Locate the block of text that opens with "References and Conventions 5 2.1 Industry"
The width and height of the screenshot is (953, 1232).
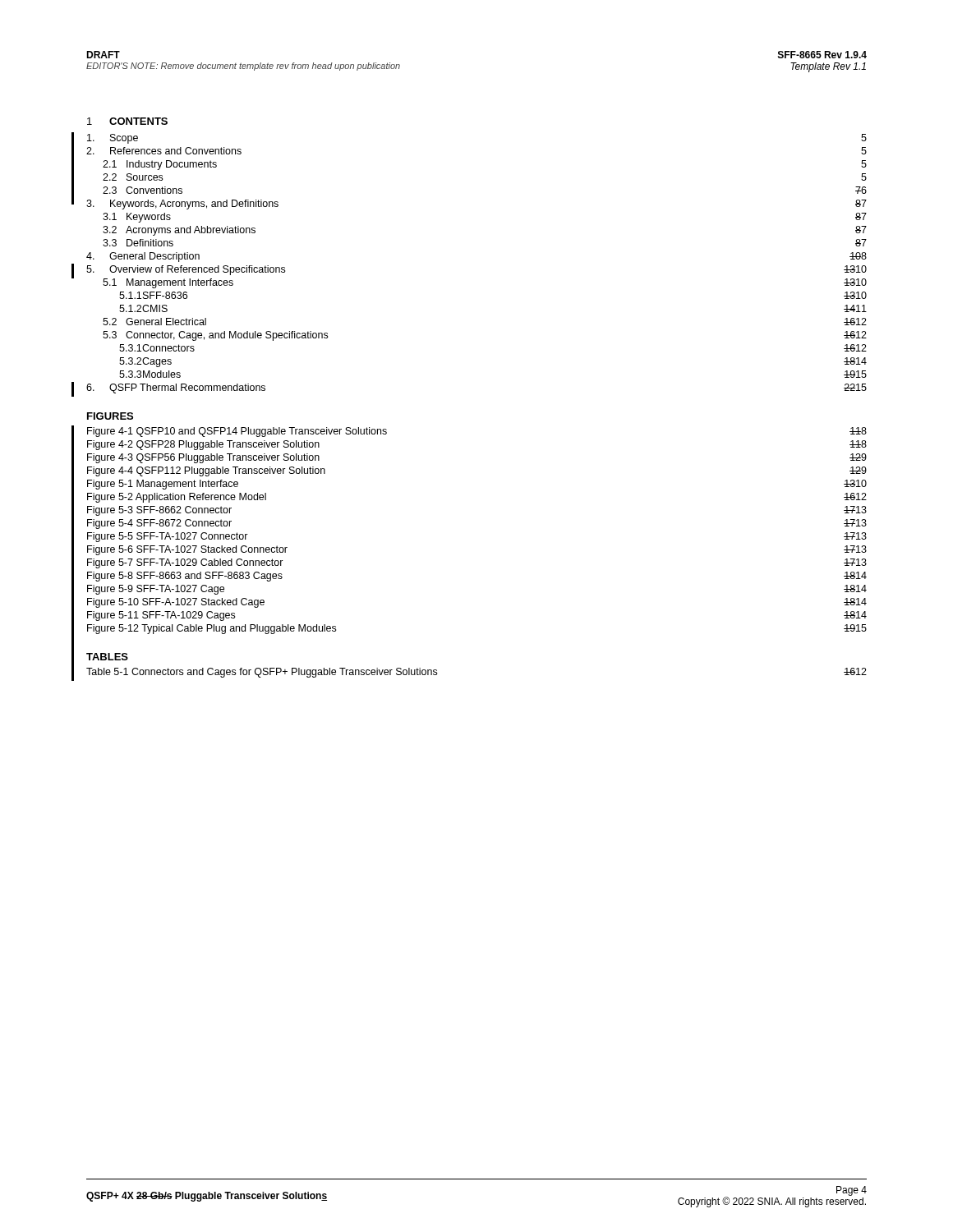(x=172, y=151)
